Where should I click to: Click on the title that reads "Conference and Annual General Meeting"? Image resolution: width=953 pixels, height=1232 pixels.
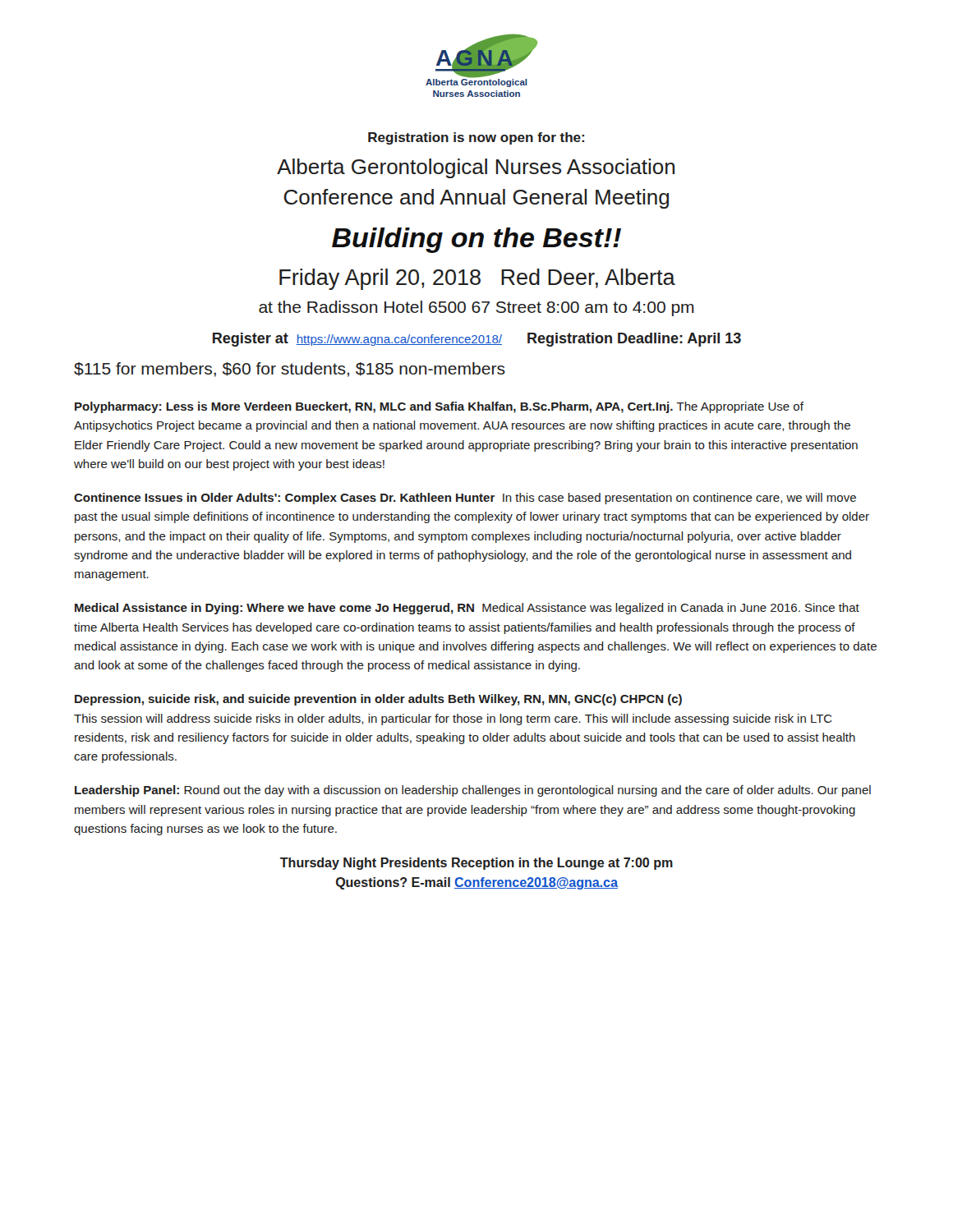click(x=476, y=197)
